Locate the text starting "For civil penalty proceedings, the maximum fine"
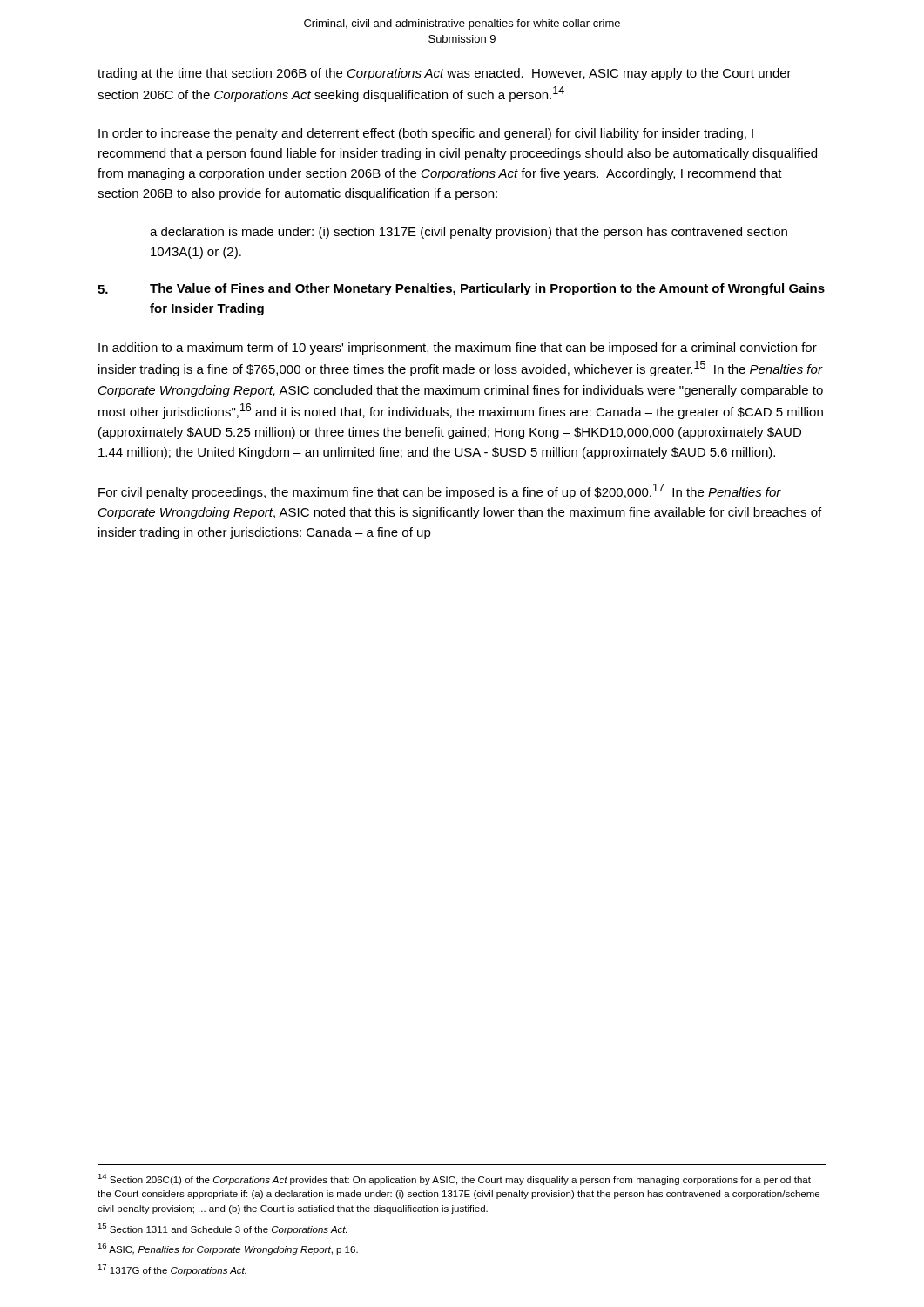This screenshot has width=924, height=1307. click(462, 511)
